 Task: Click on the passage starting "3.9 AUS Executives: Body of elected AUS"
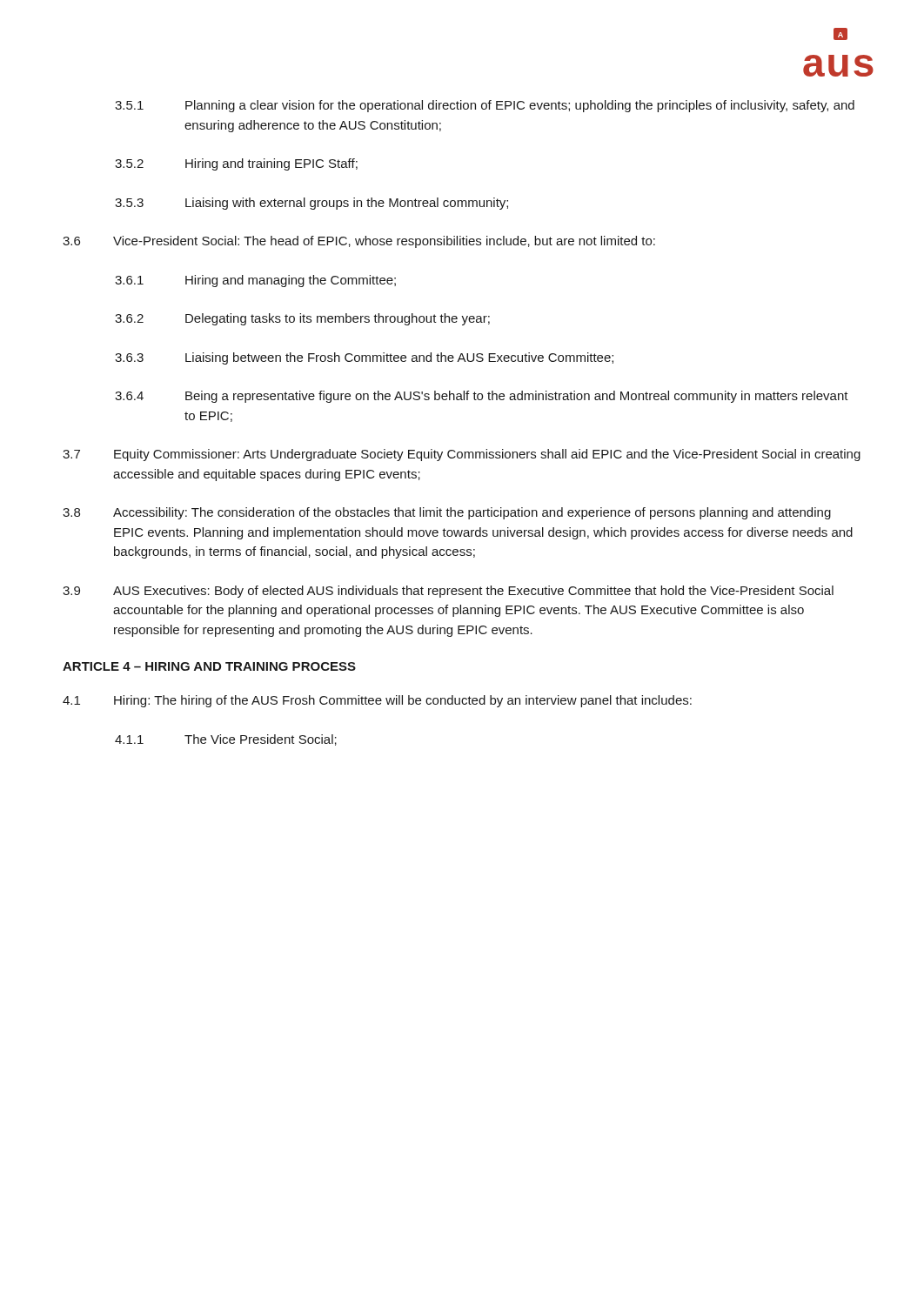pos(462,610)
